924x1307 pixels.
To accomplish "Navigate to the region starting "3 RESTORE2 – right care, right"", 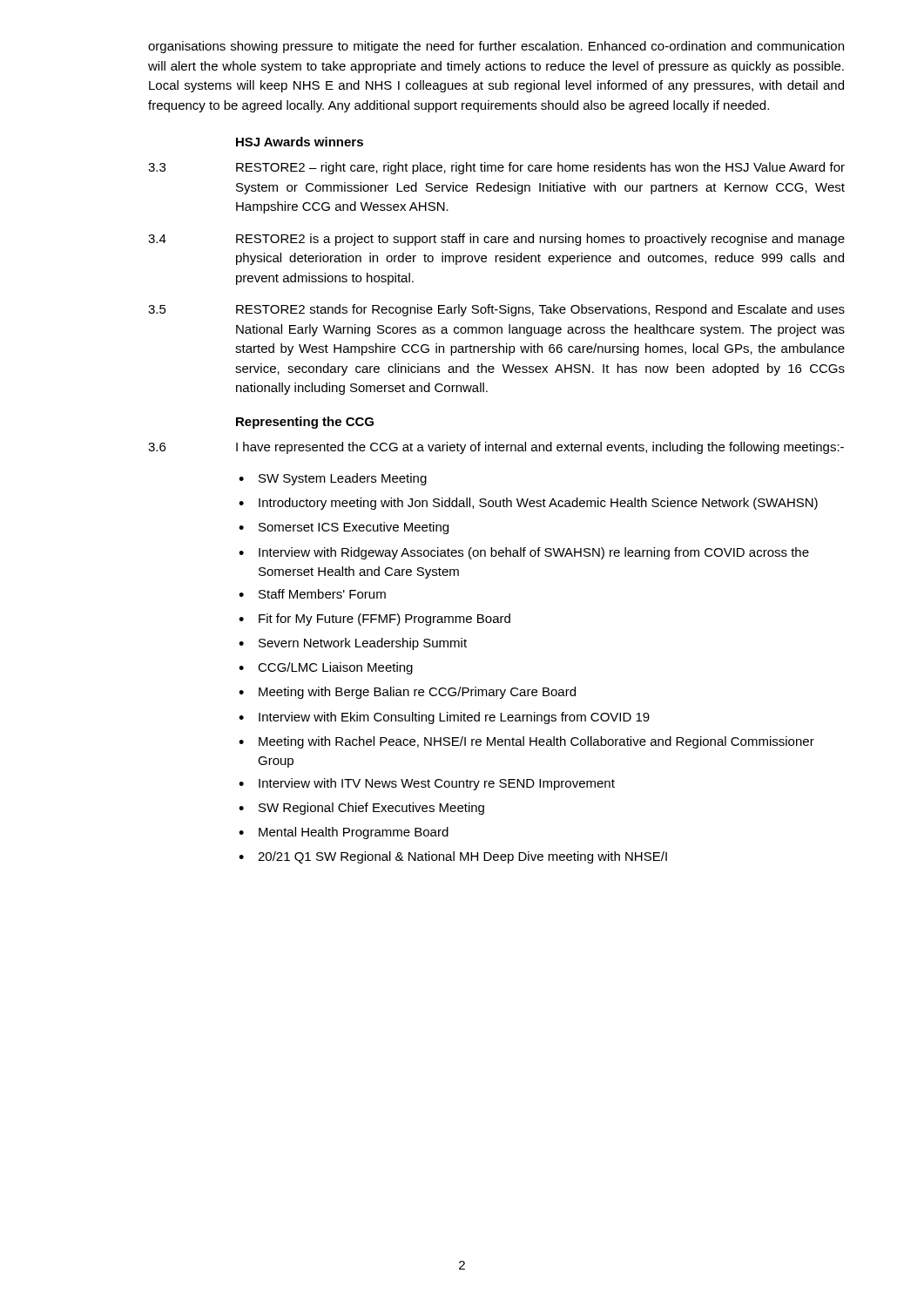I will coord(496,187).
